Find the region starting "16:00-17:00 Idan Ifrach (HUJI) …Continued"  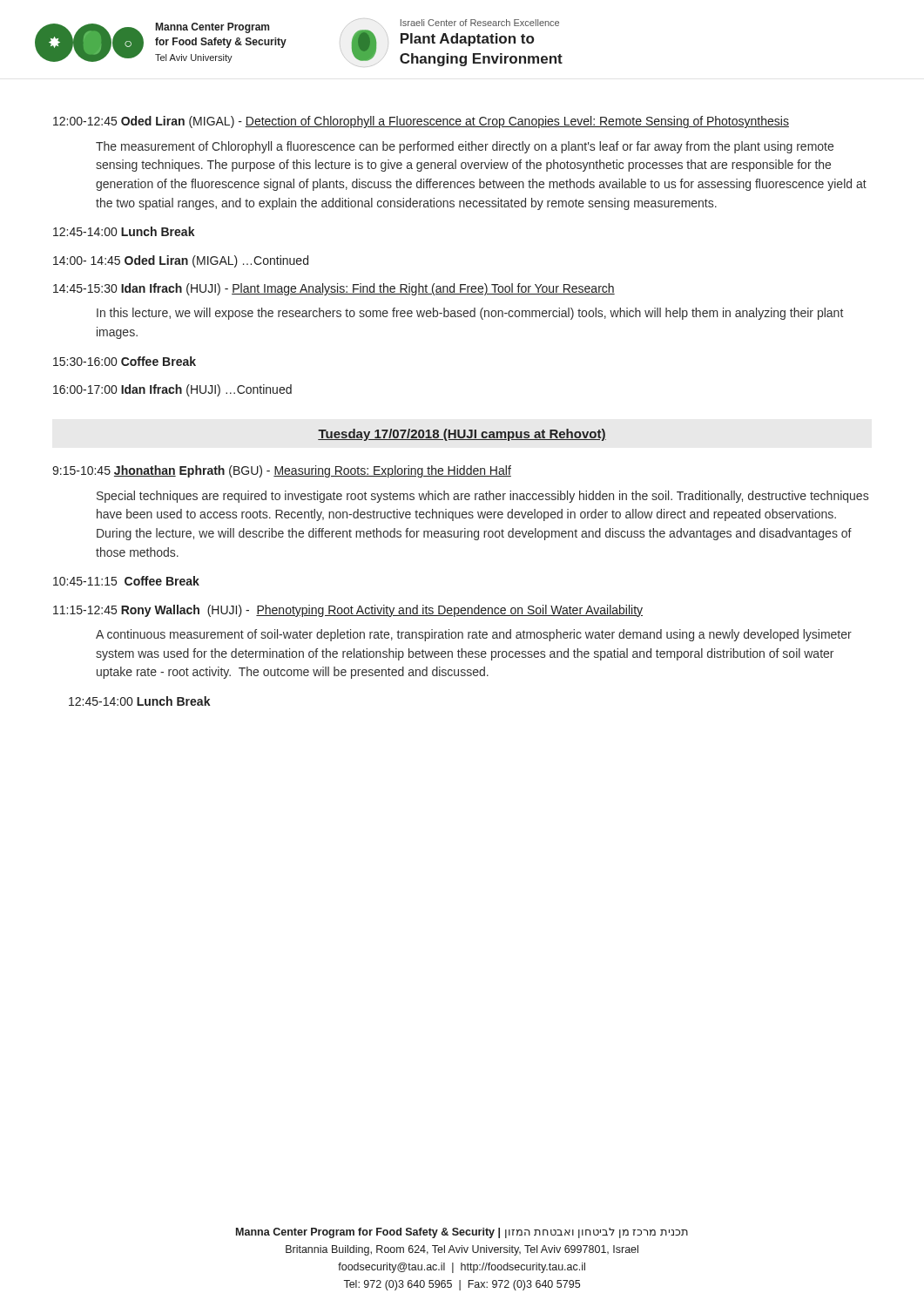click(x=172, y=389)
